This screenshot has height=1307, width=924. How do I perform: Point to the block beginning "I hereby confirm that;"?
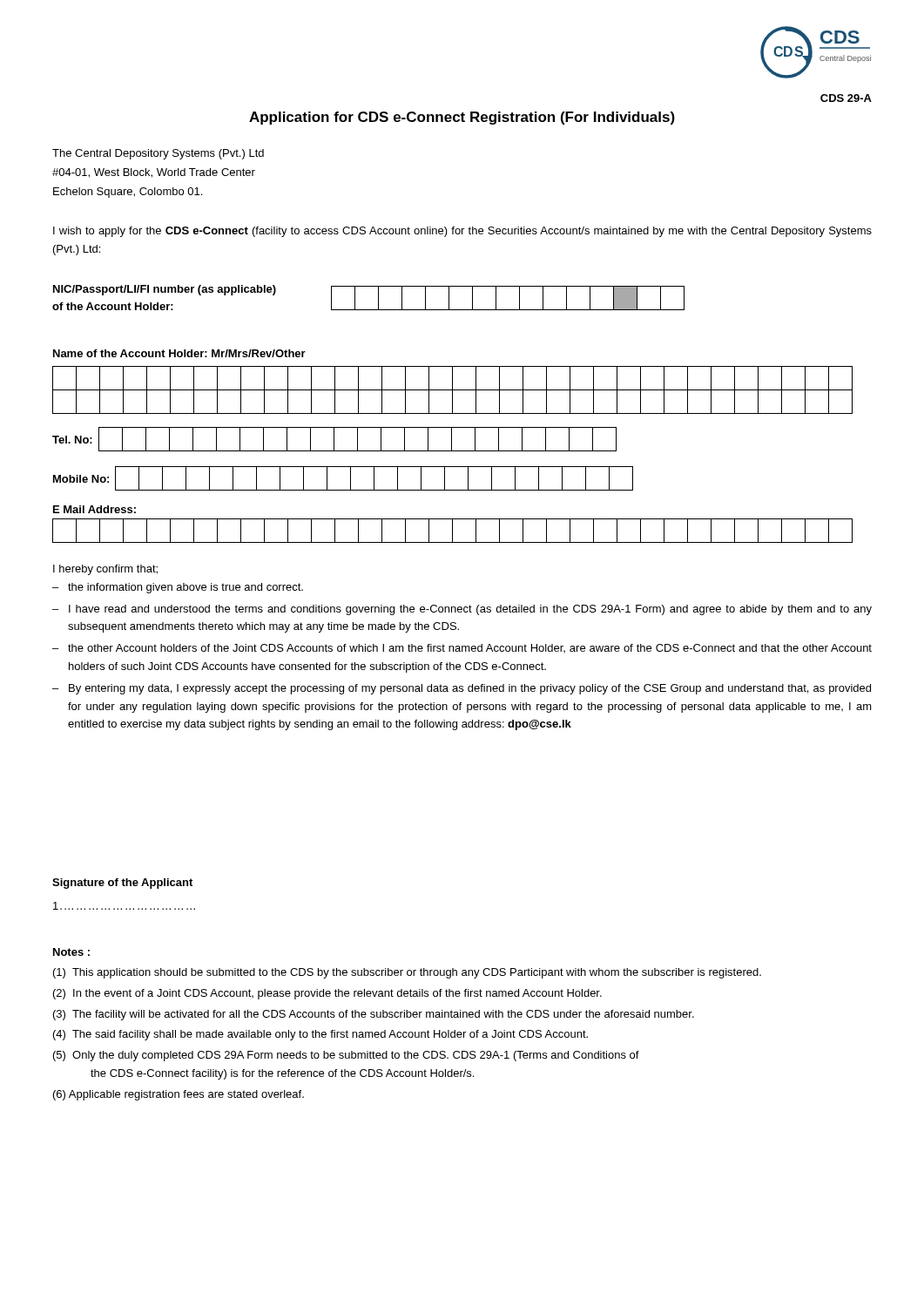pos(462,648)
